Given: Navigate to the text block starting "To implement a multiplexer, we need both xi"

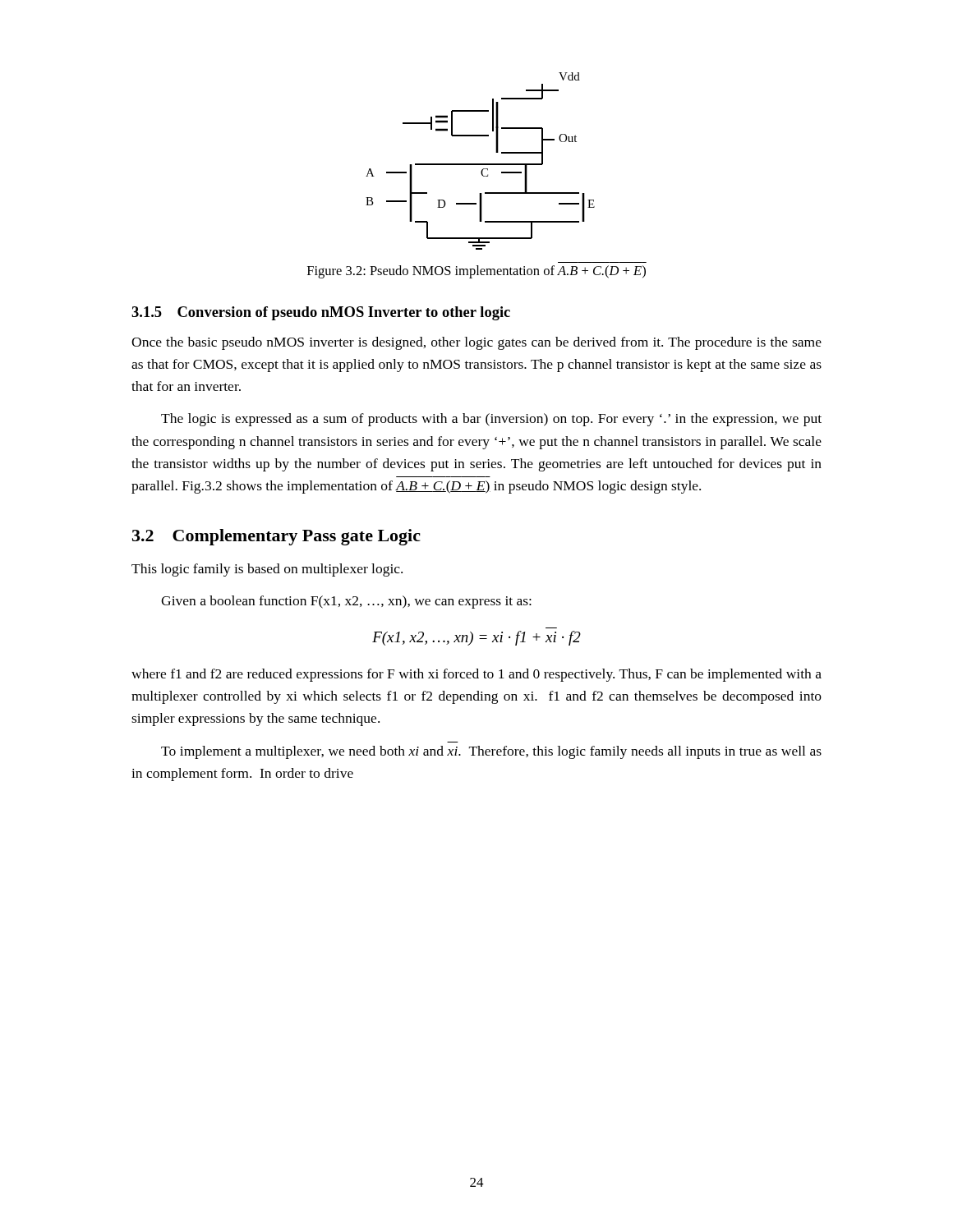Looking at the screenshot, I should click(476, 761).
